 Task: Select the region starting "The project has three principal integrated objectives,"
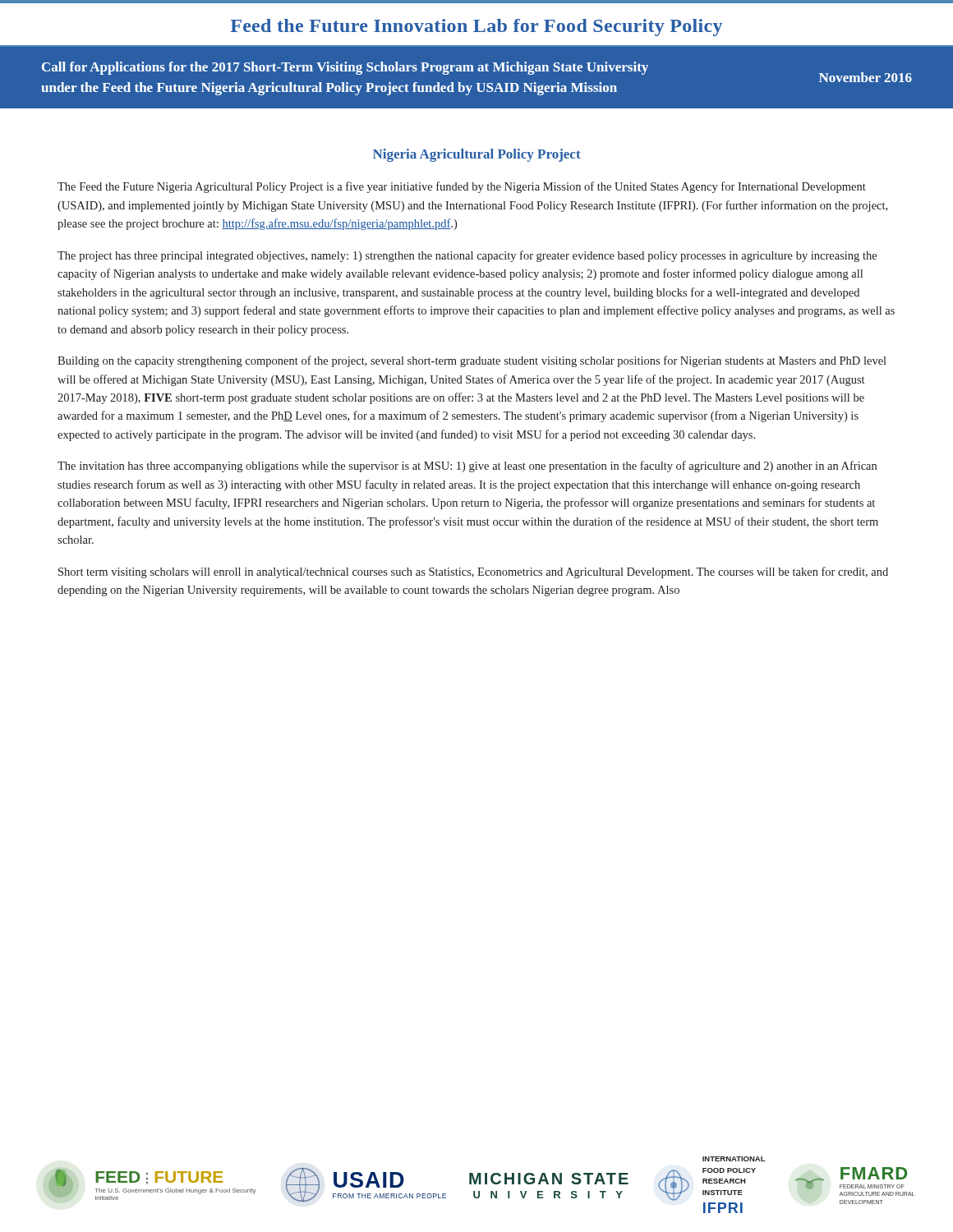point(476,292)
